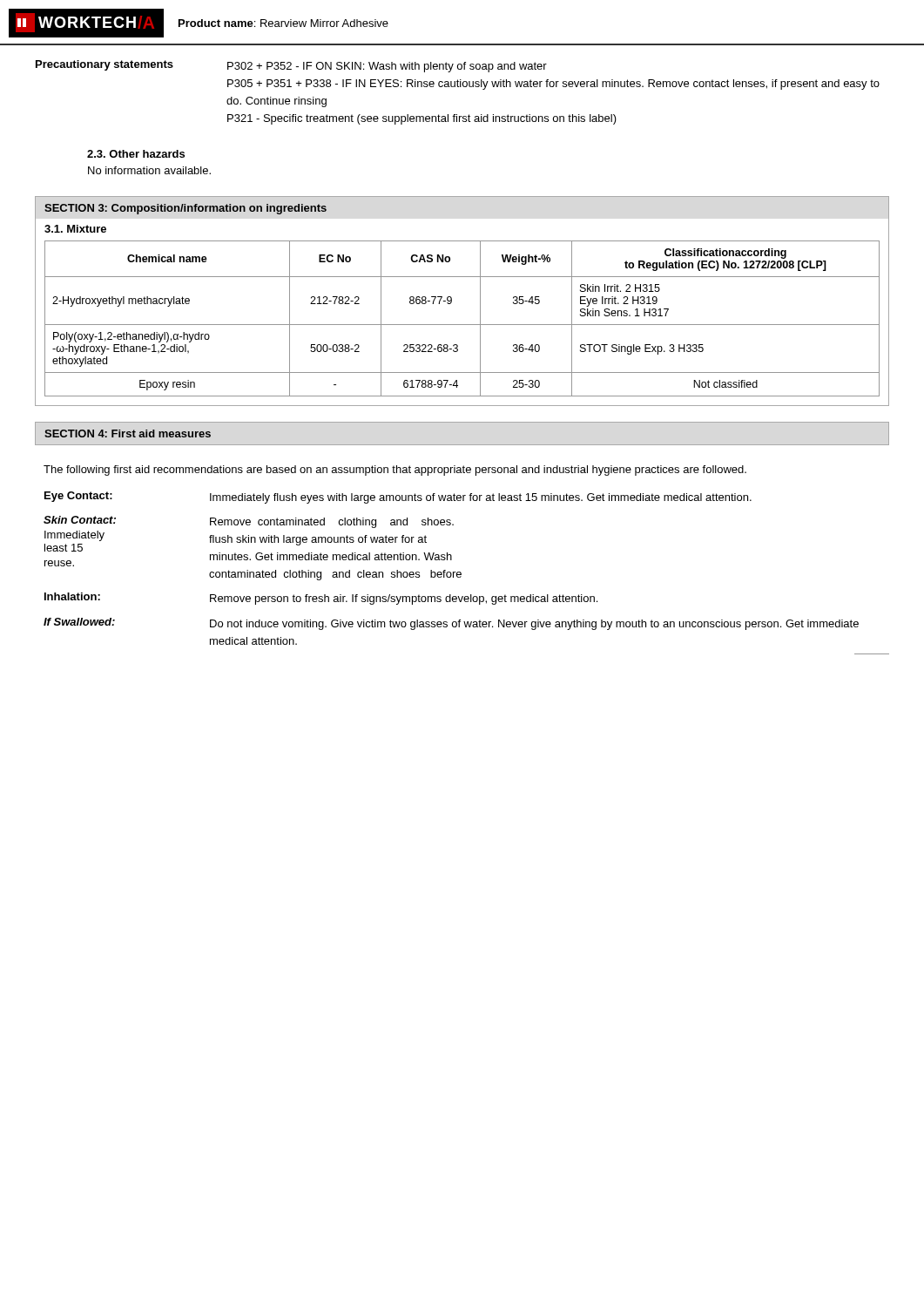
Task: Find the passage starting "2.3. Other hazards"
Action: 136,153
